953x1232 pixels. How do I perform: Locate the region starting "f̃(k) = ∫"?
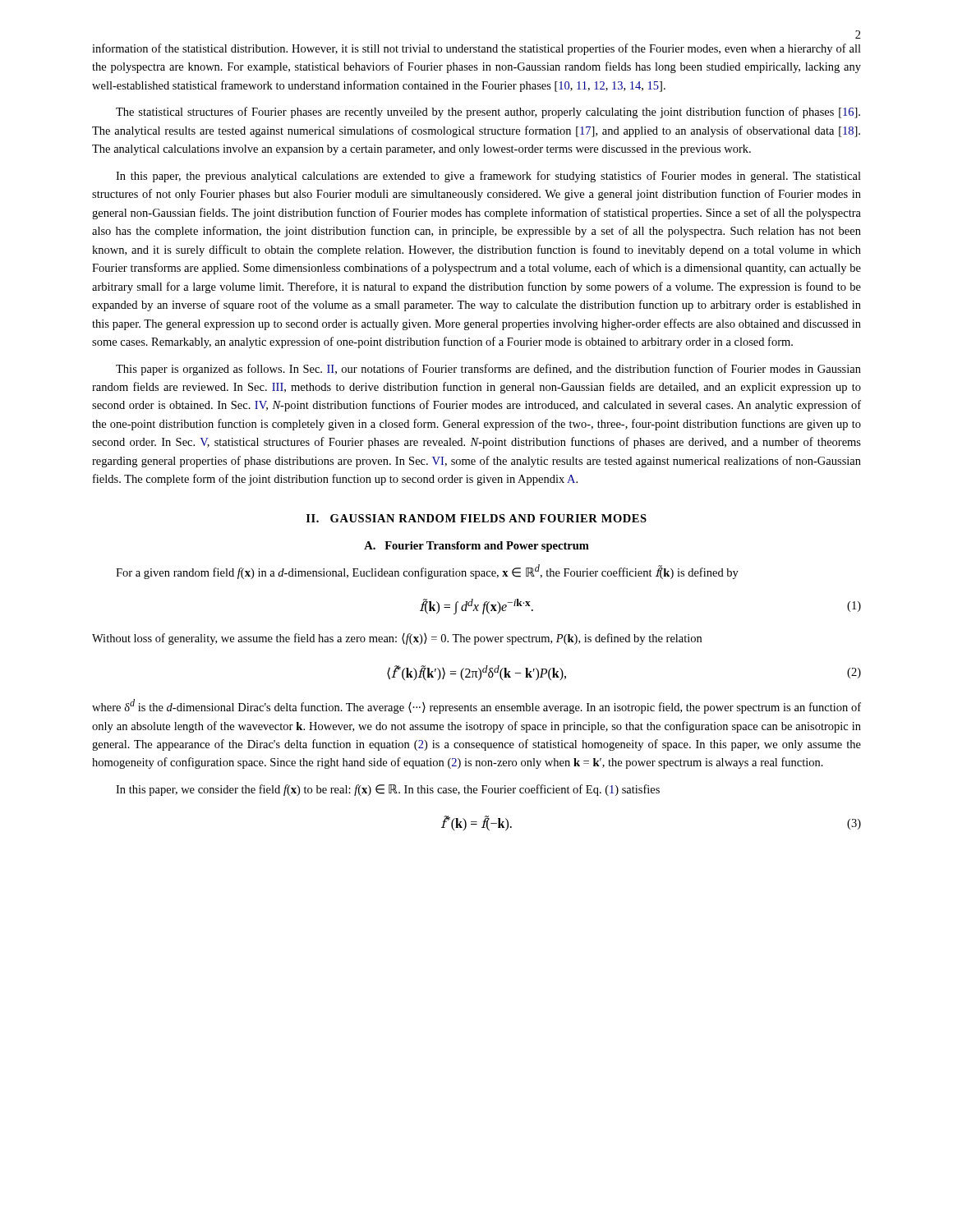[x=470, y=606]
